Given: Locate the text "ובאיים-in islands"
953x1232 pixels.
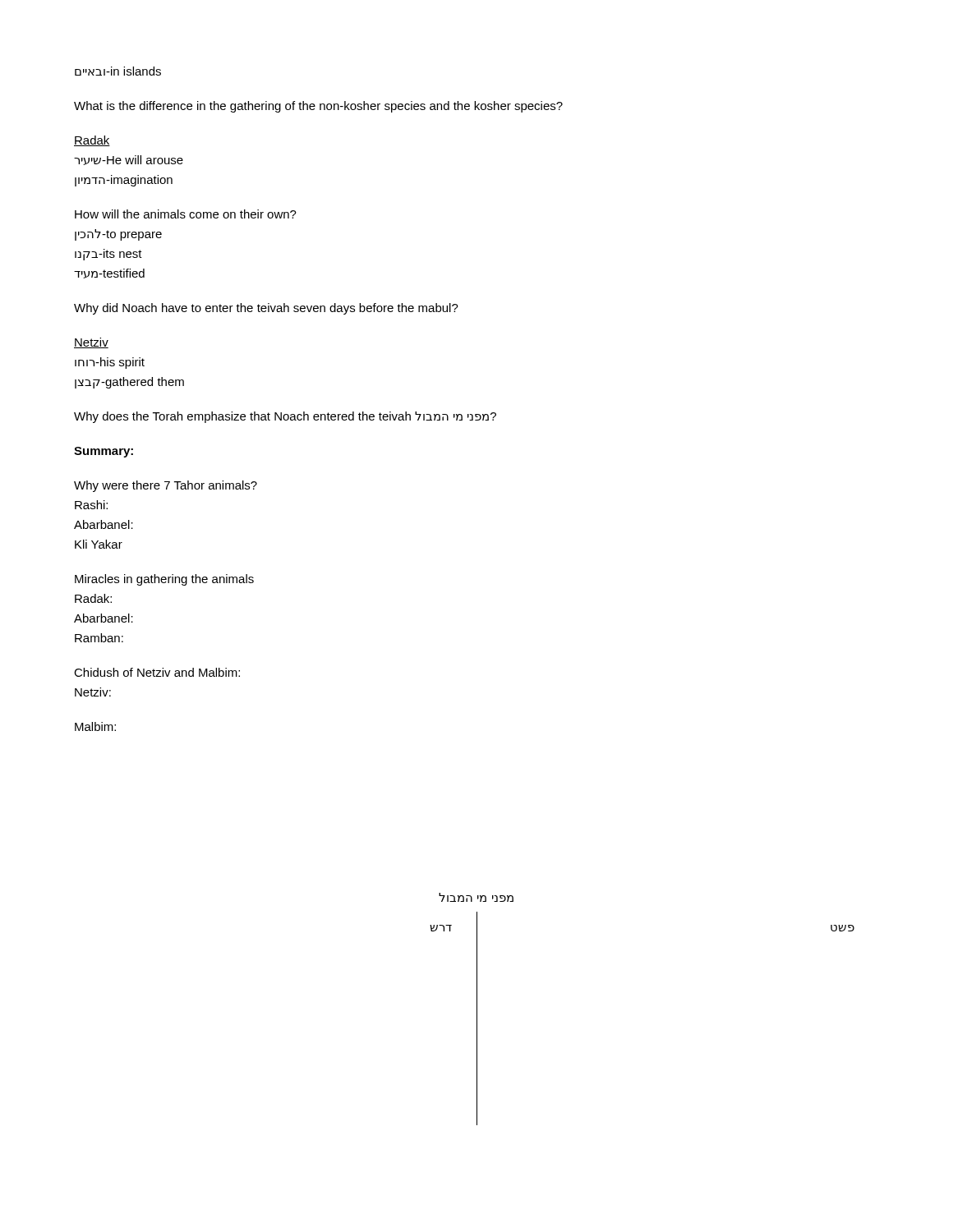Looking at the screenshot, I should pos(118,71).
